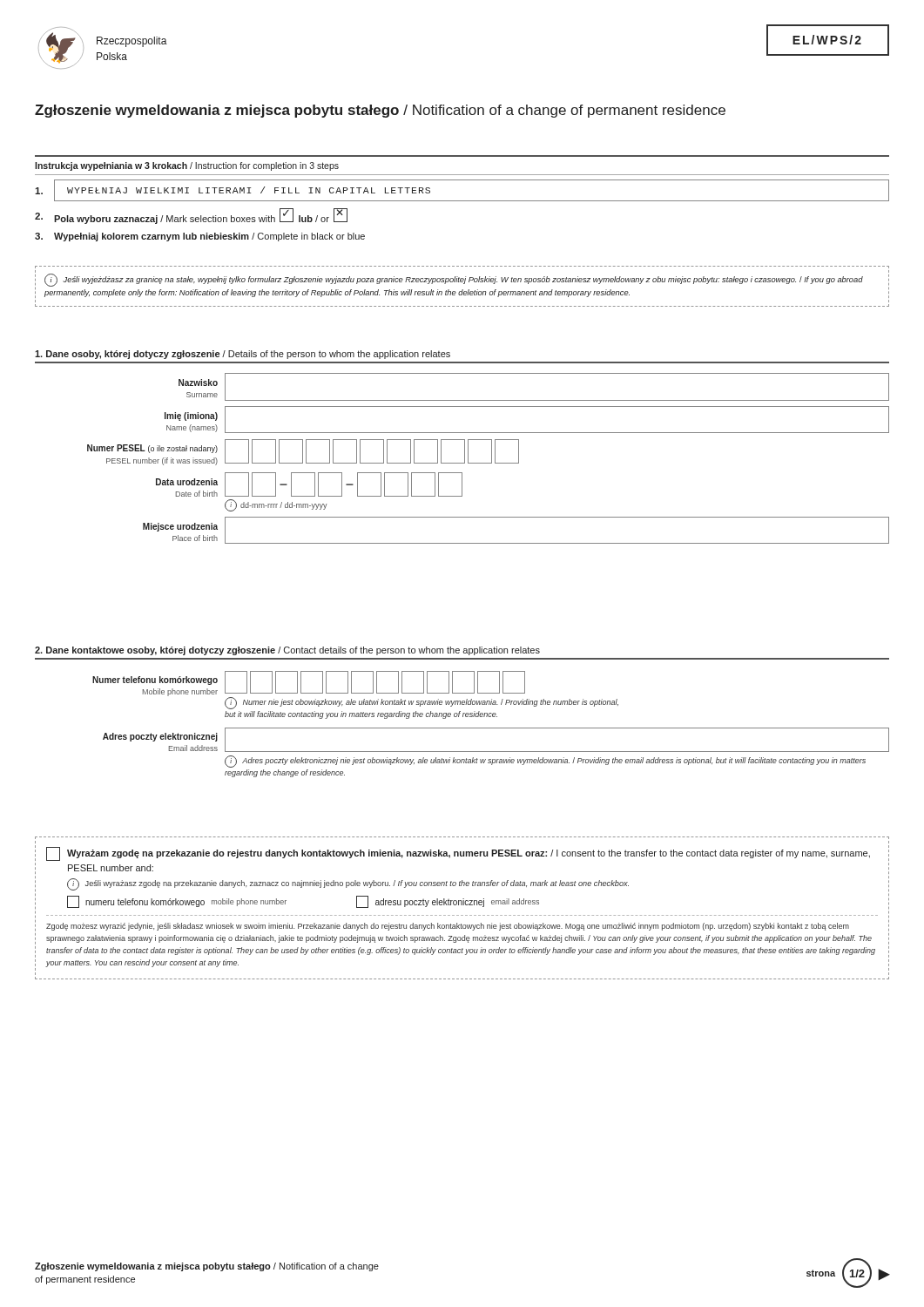Locate the table with the text "Nazwisko Surname Imię"
The width and height of the screenshot is (924, 1307).
462,461
